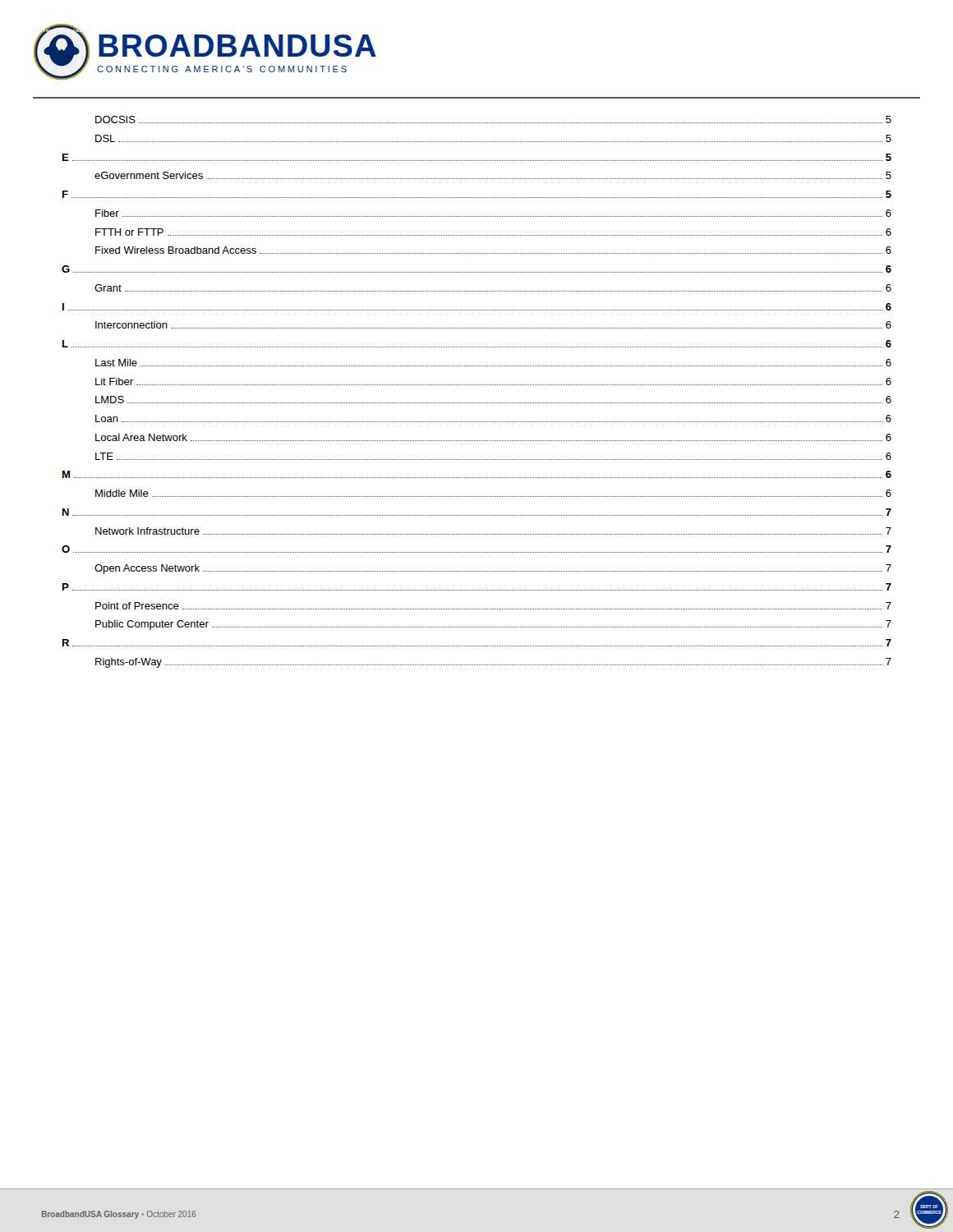Point to "Lit Fiber 6"
Image resolution: width=953 pixels, height=1232 pixels.
(x=493, y=382)
